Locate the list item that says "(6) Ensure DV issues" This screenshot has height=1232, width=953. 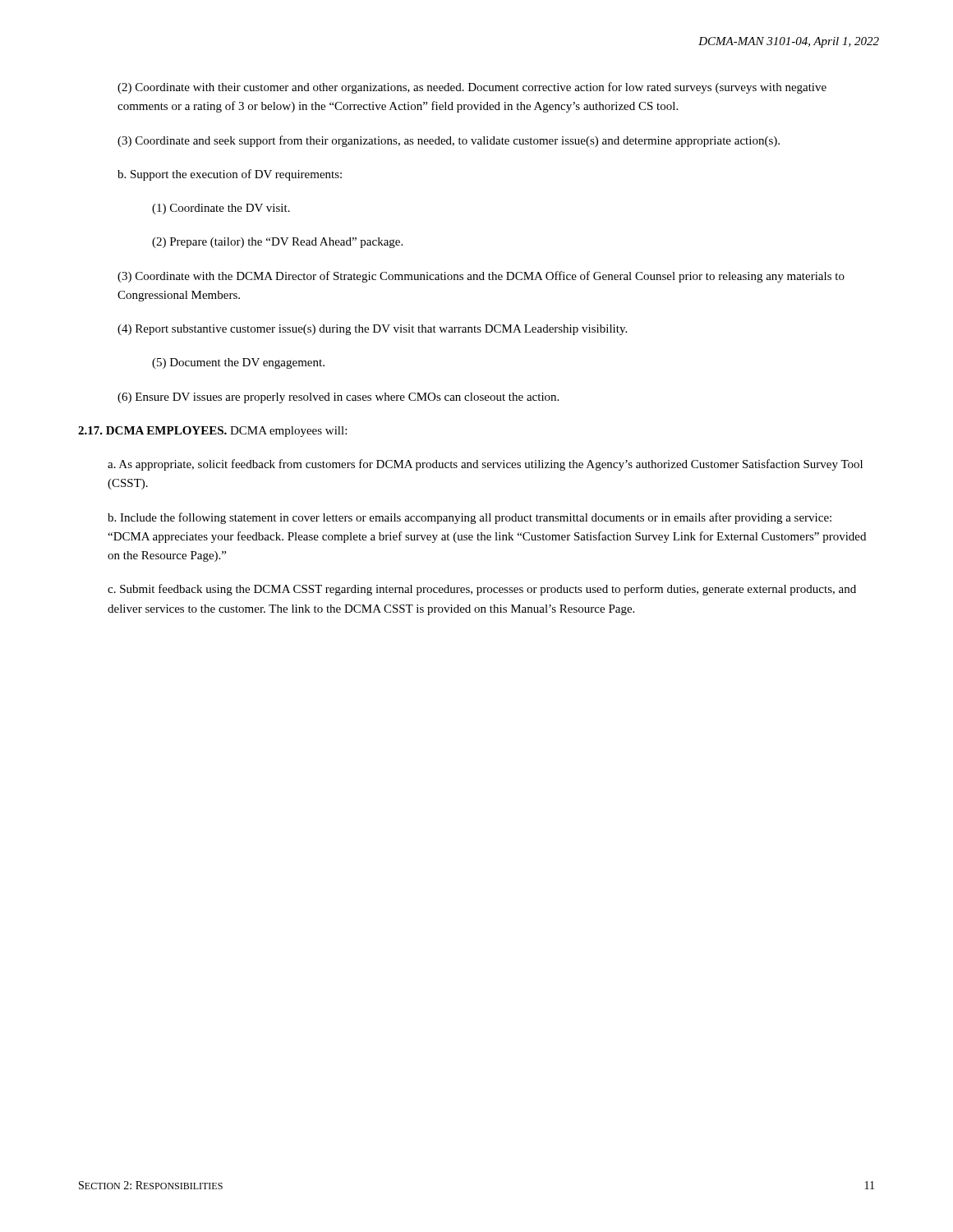[339, 396]
